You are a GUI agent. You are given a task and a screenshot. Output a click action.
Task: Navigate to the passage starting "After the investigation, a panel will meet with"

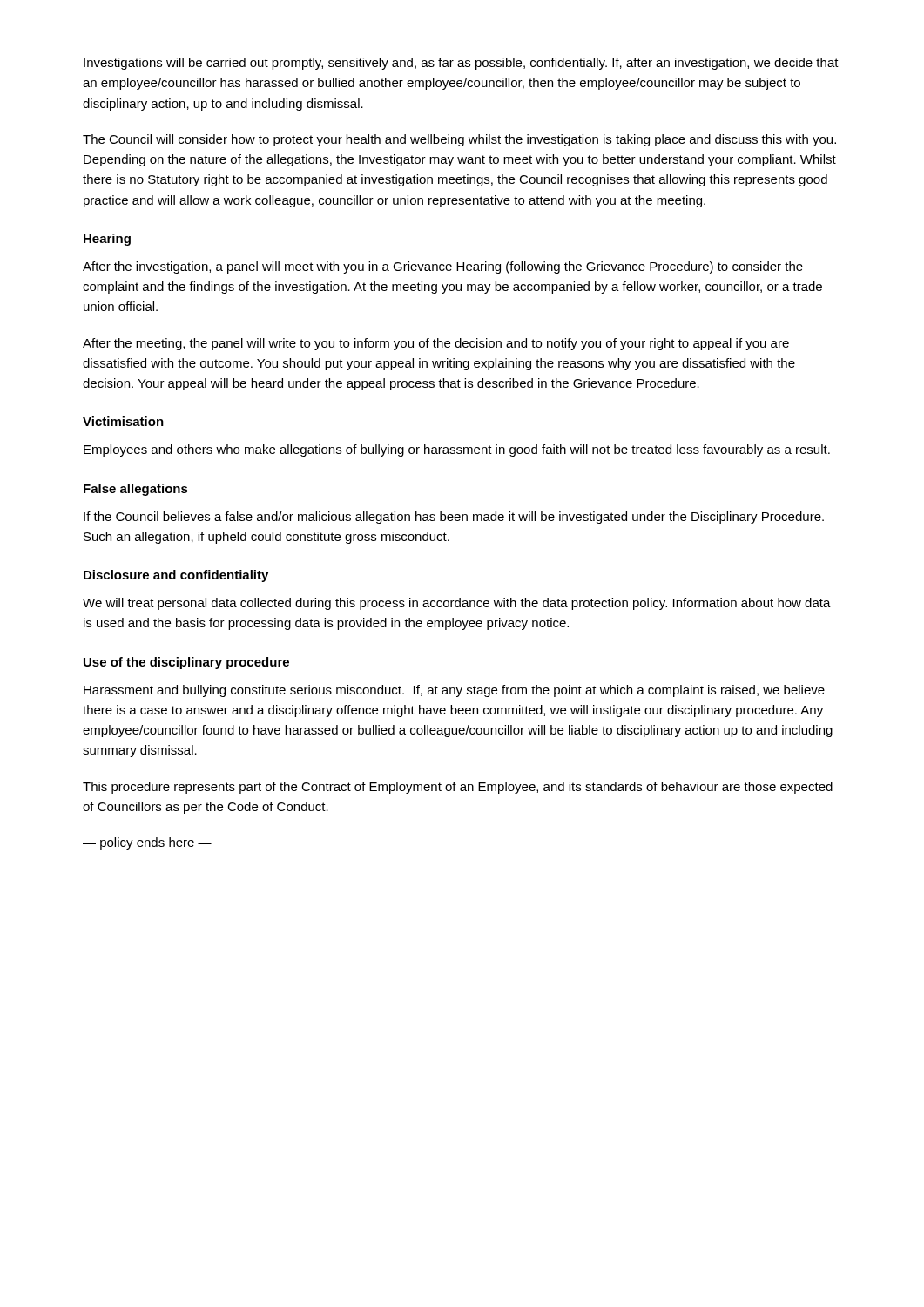(x=453, y=286)
